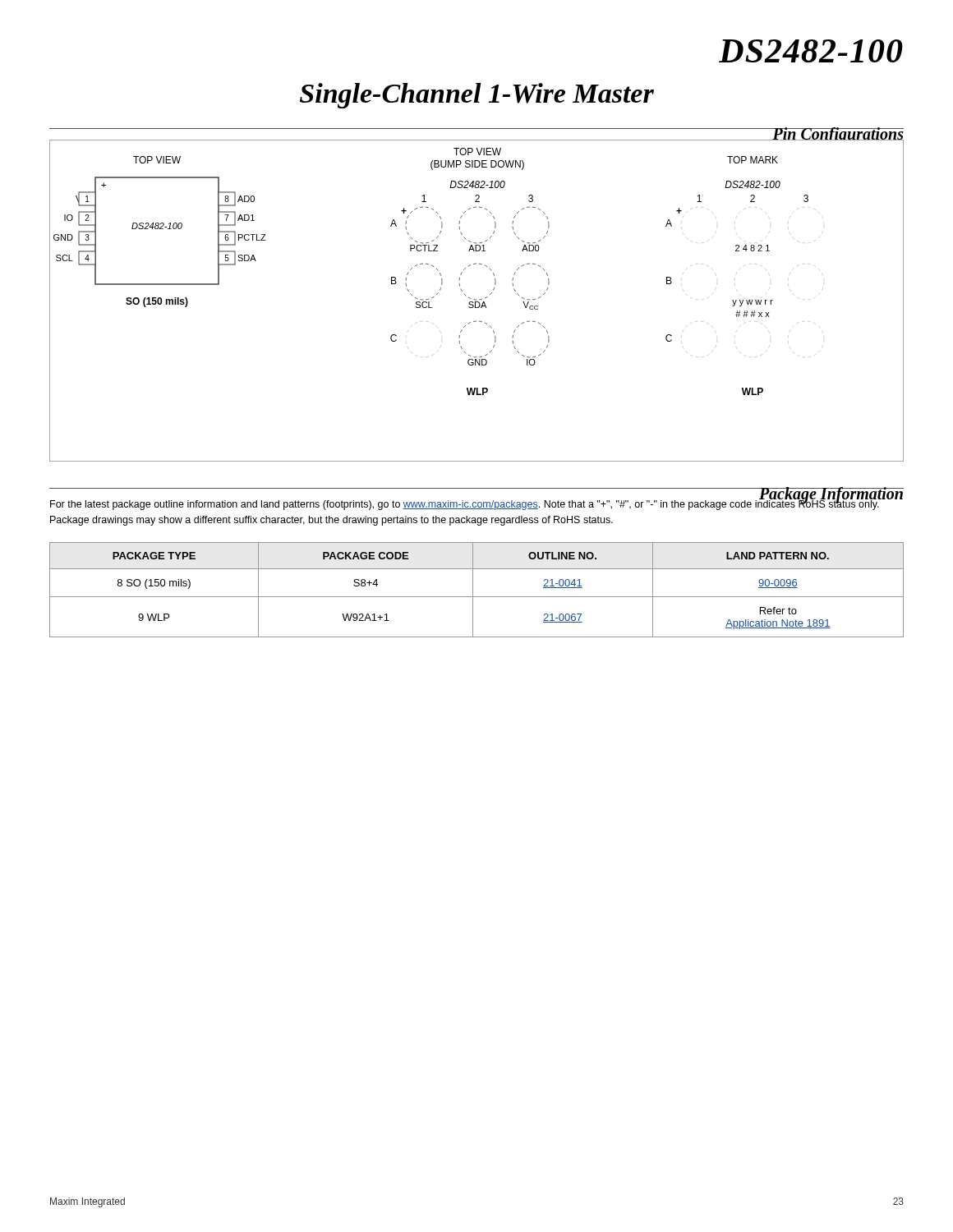Viewport: 953px width, 1232px height.
Task: Select the section header with the text "Pin Configurations"
Action: [838, 134]
